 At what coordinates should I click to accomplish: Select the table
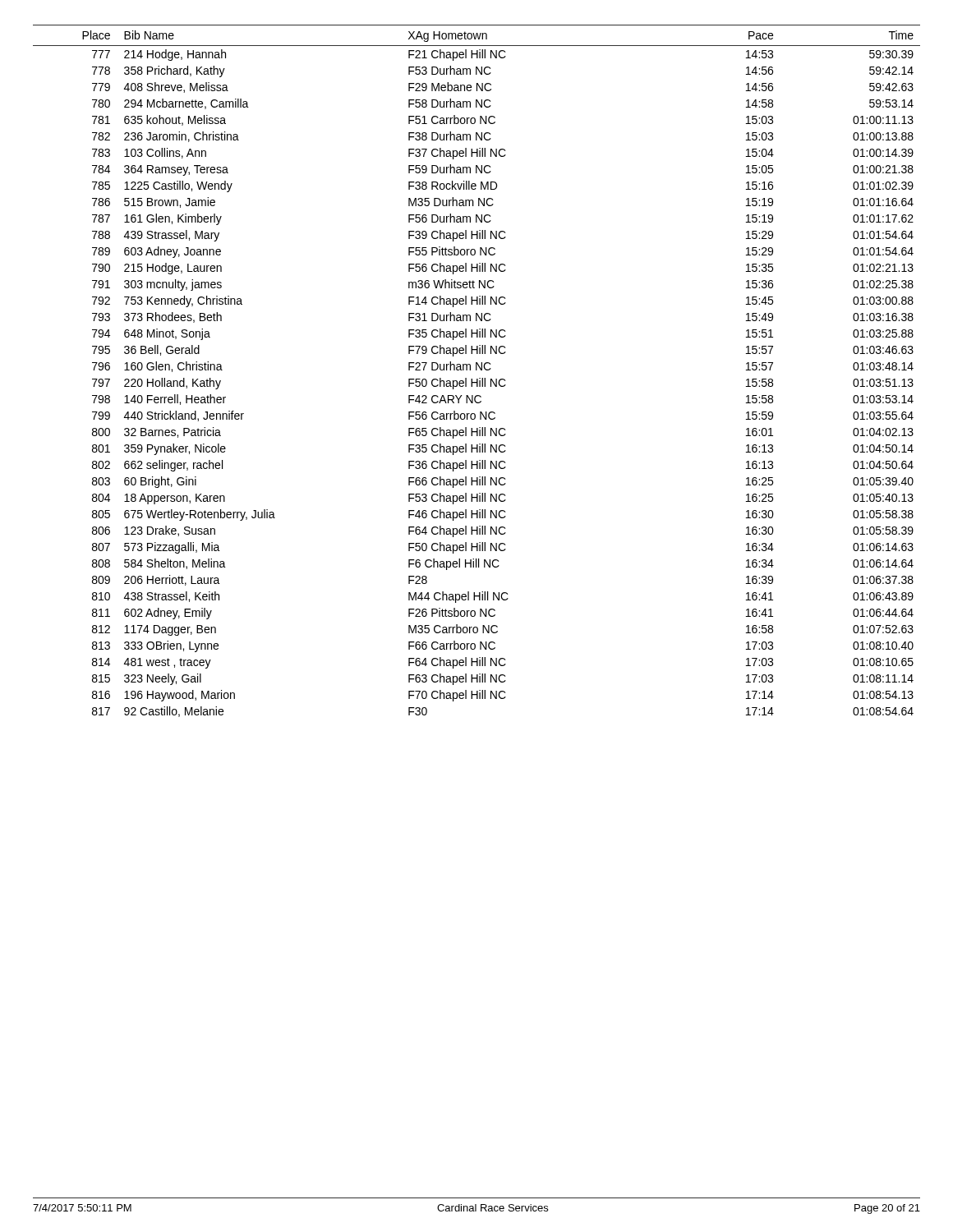pos(476,372)
